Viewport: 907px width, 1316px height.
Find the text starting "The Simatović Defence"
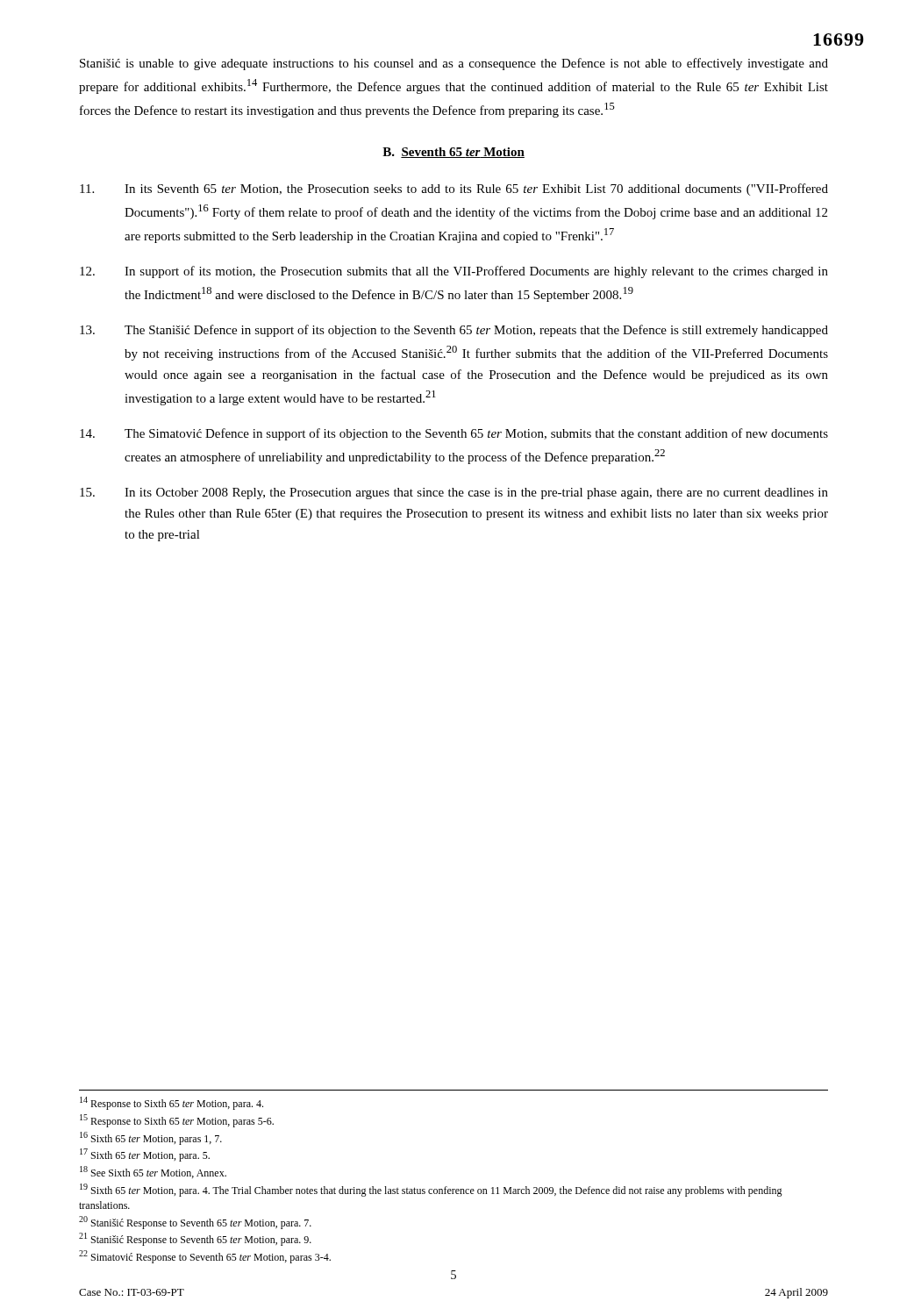click(x=454, y=445)
